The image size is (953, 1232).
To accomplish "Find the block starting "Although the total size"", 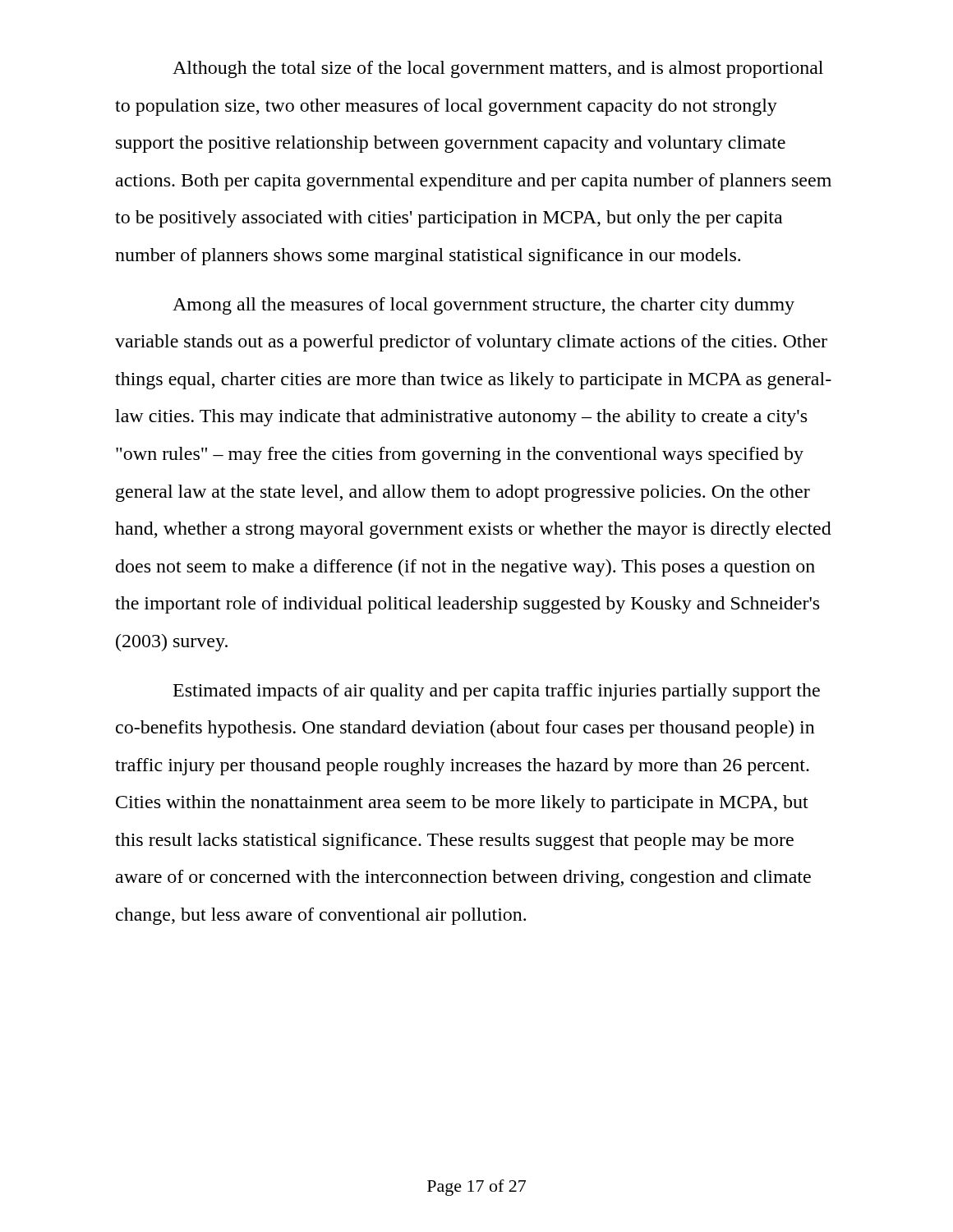I will [x=476, y=162].
